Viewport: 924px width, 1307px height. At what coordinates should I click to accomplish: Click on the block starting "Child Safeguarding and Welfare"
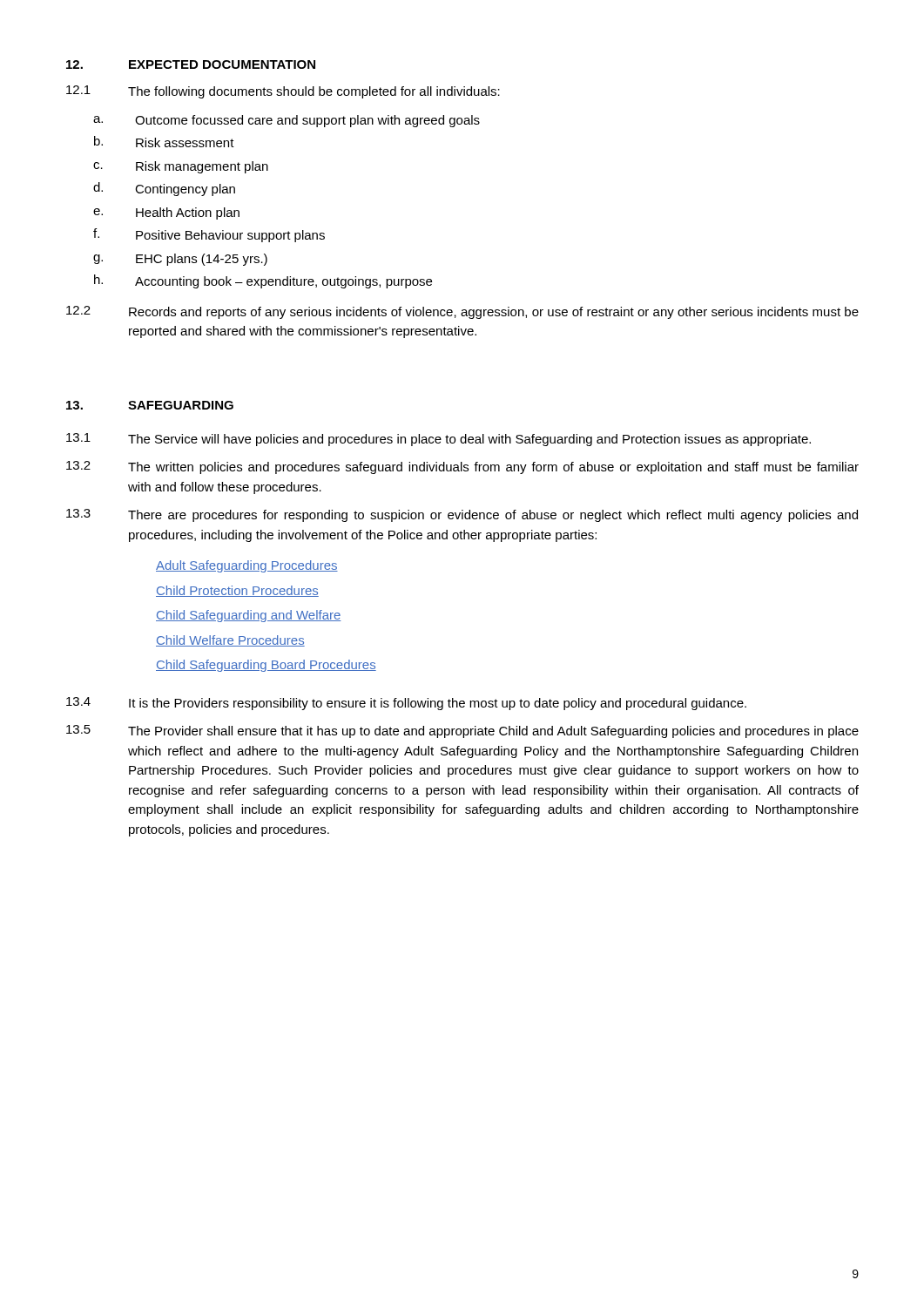[x=248, y=615]
